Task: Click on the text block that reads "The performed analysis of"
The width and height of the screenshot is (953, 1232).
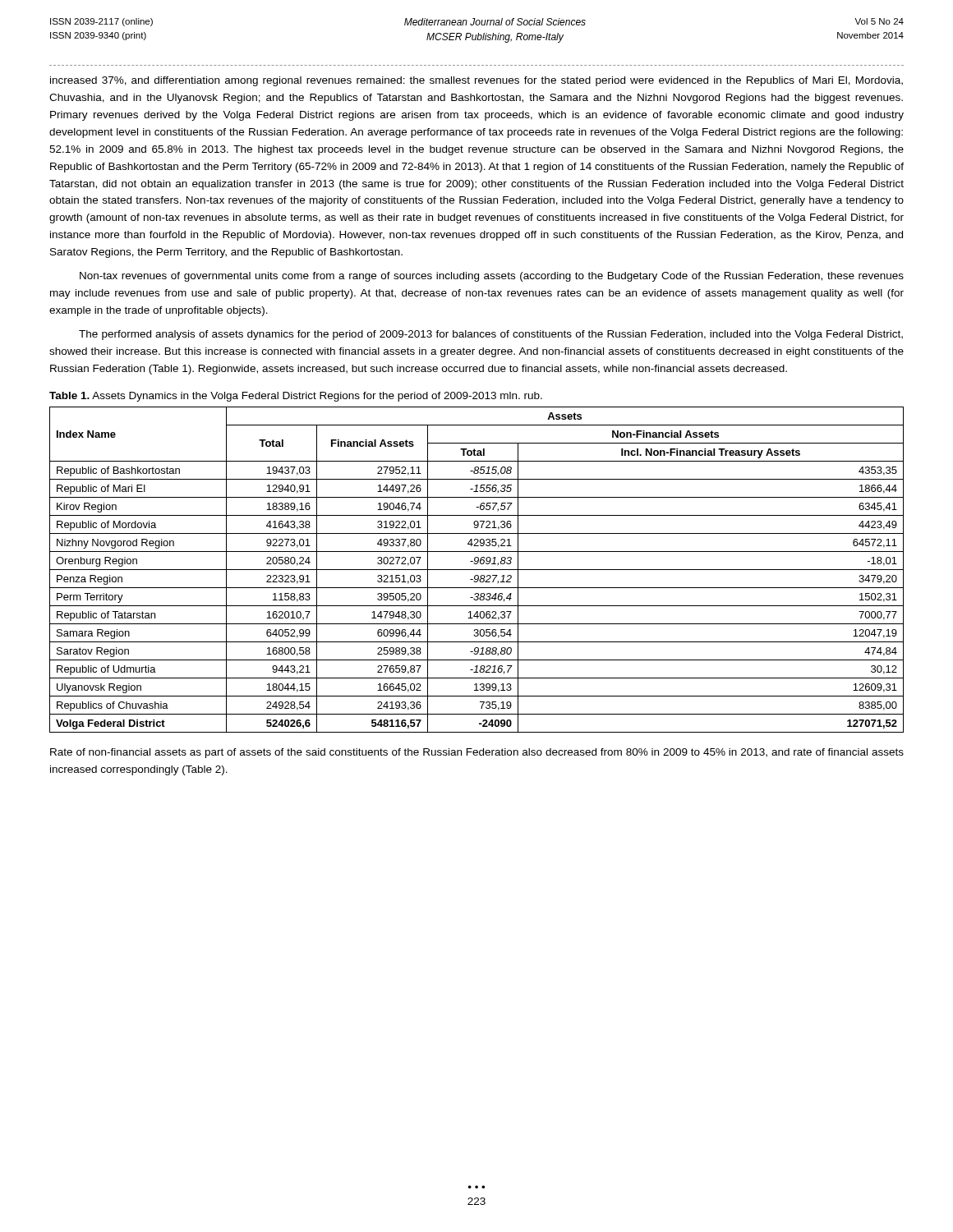Action: coord(476,352)
